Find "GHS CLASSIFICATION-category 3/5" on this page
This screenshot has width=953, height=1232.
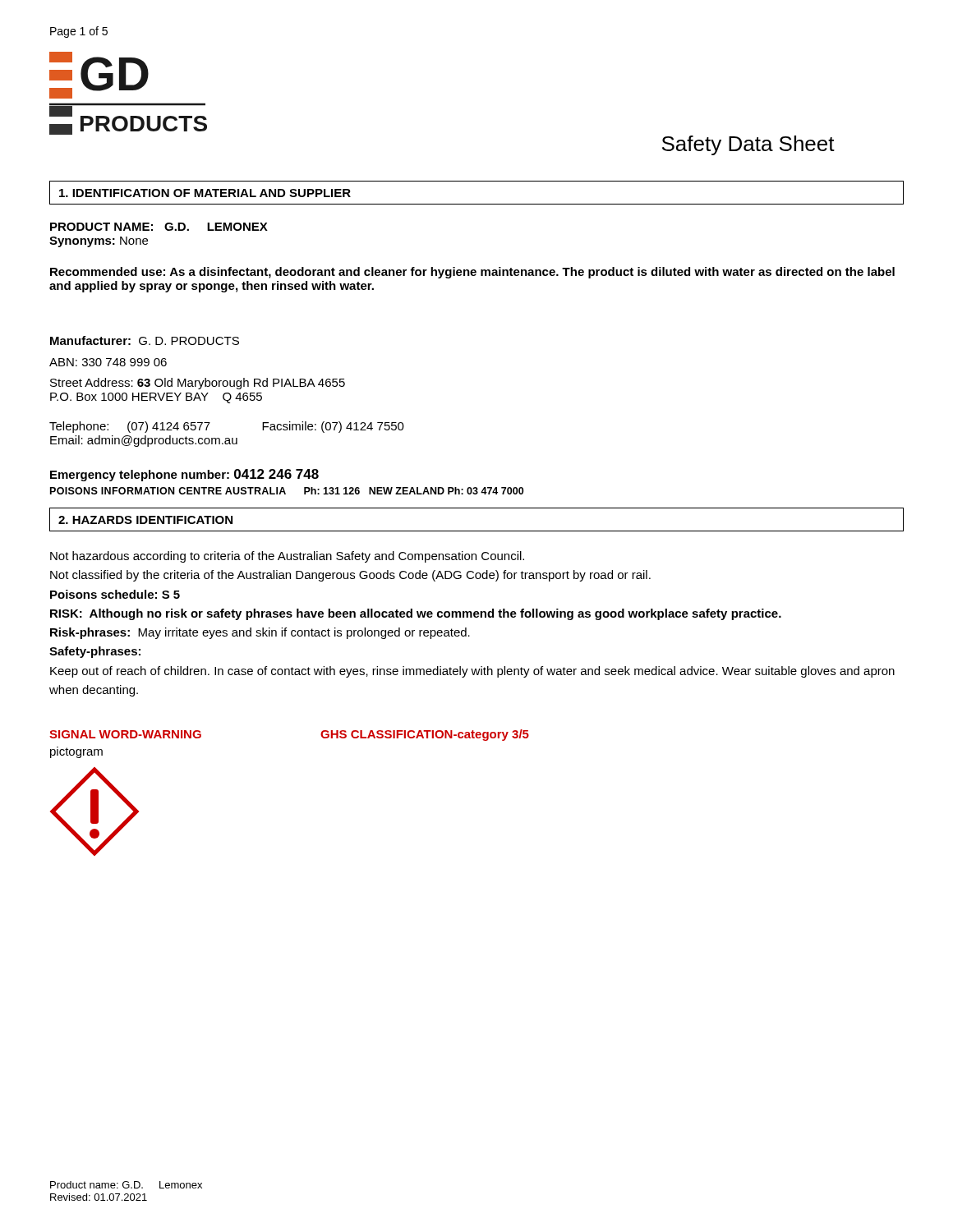point(425,734)
